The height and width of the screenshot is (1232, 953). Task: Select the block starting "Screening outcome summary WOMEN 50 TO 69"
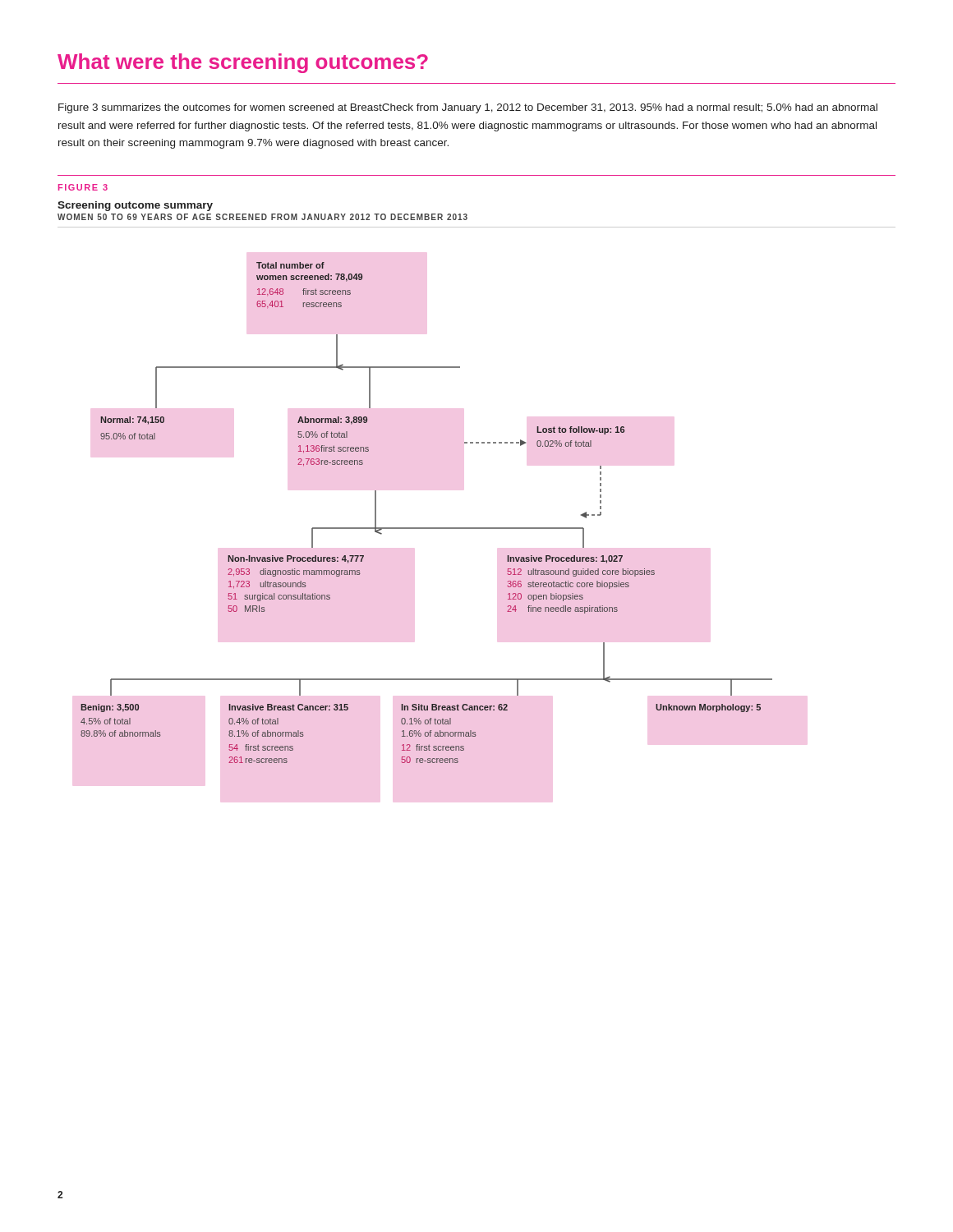(x=476, y=213)
